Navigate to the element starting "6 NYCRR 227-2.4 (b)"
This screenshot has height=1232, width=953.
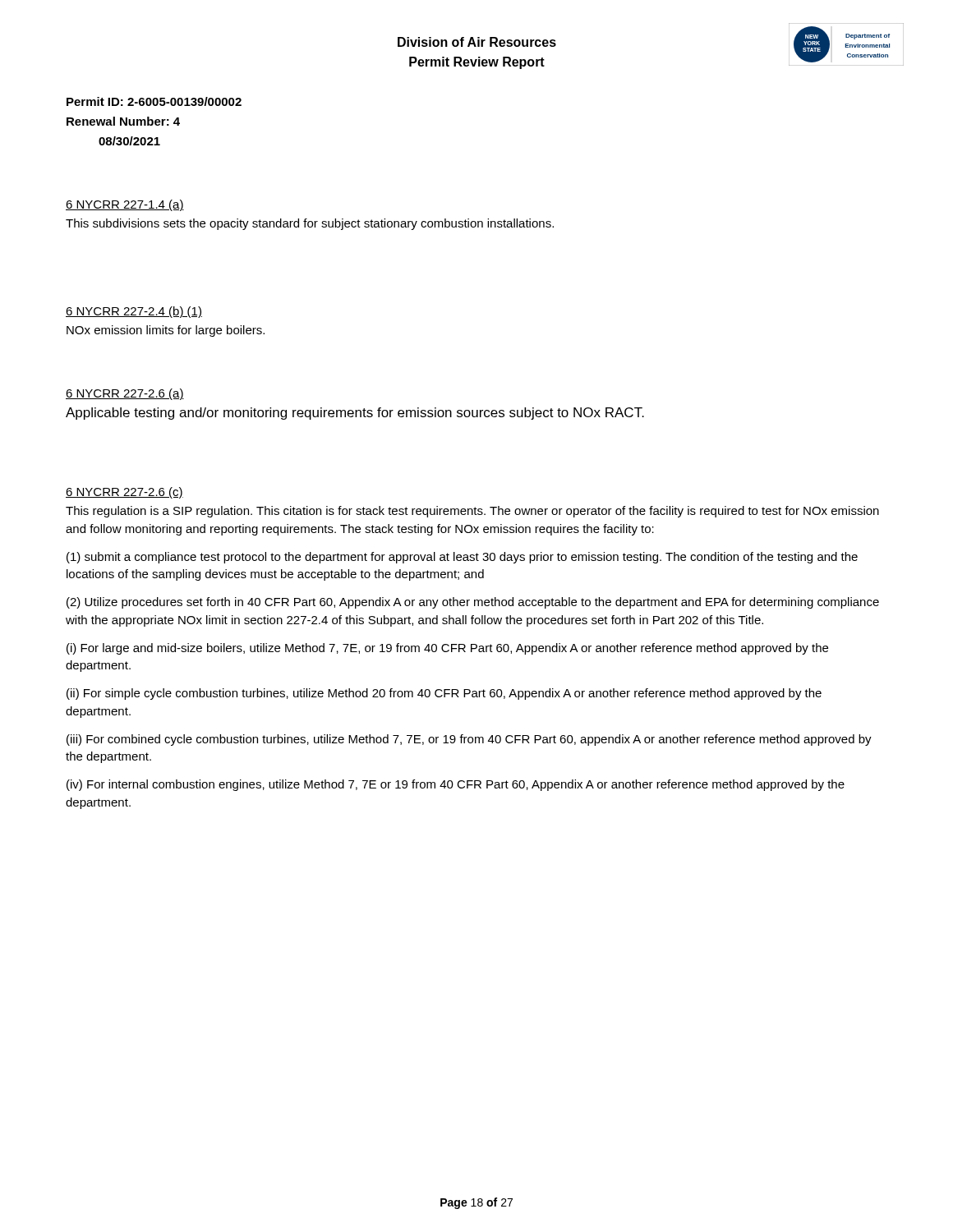click(134, 312)
